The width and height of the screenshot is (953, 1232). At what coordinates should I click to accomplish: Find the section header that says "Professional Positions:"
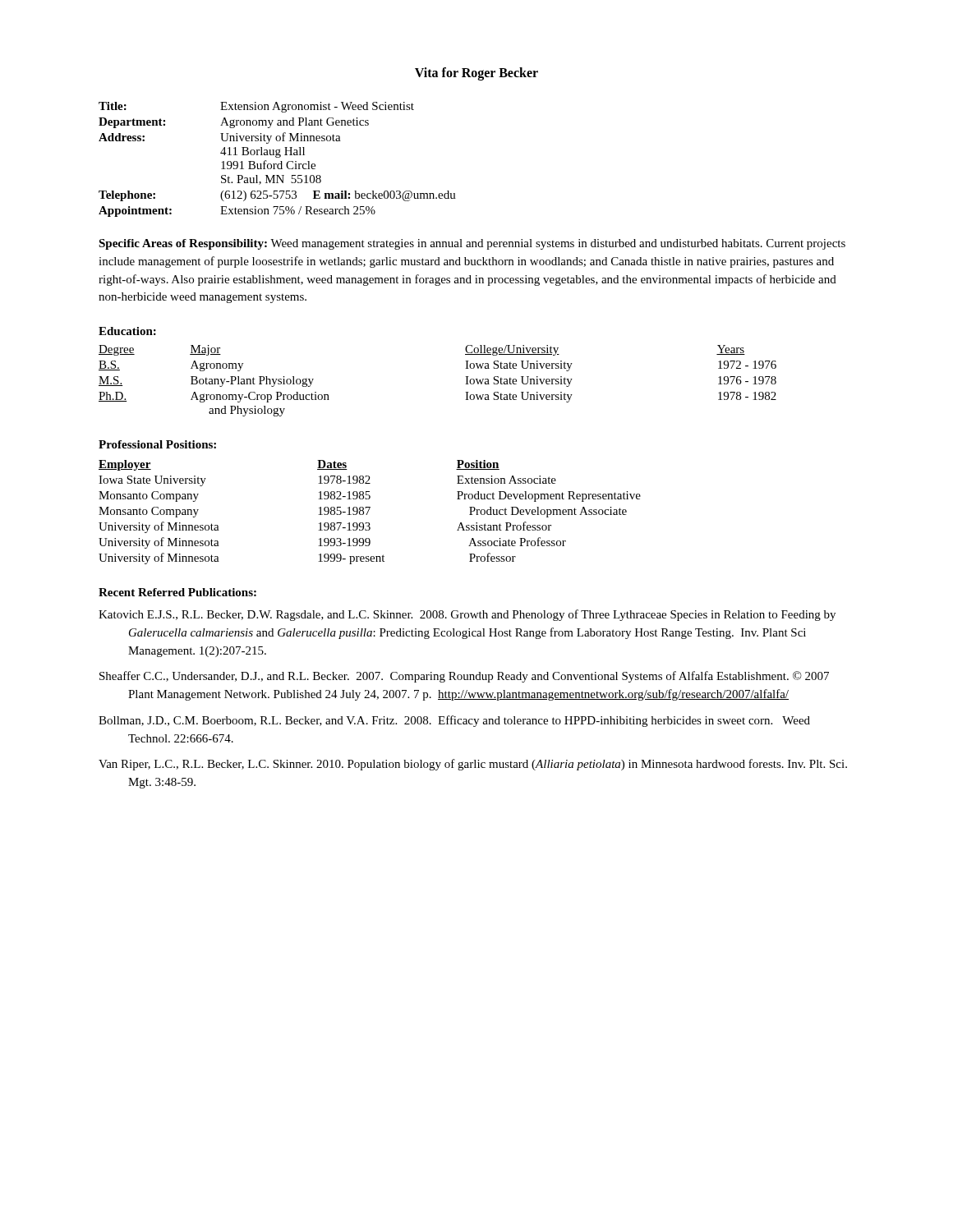coord(158,444)
